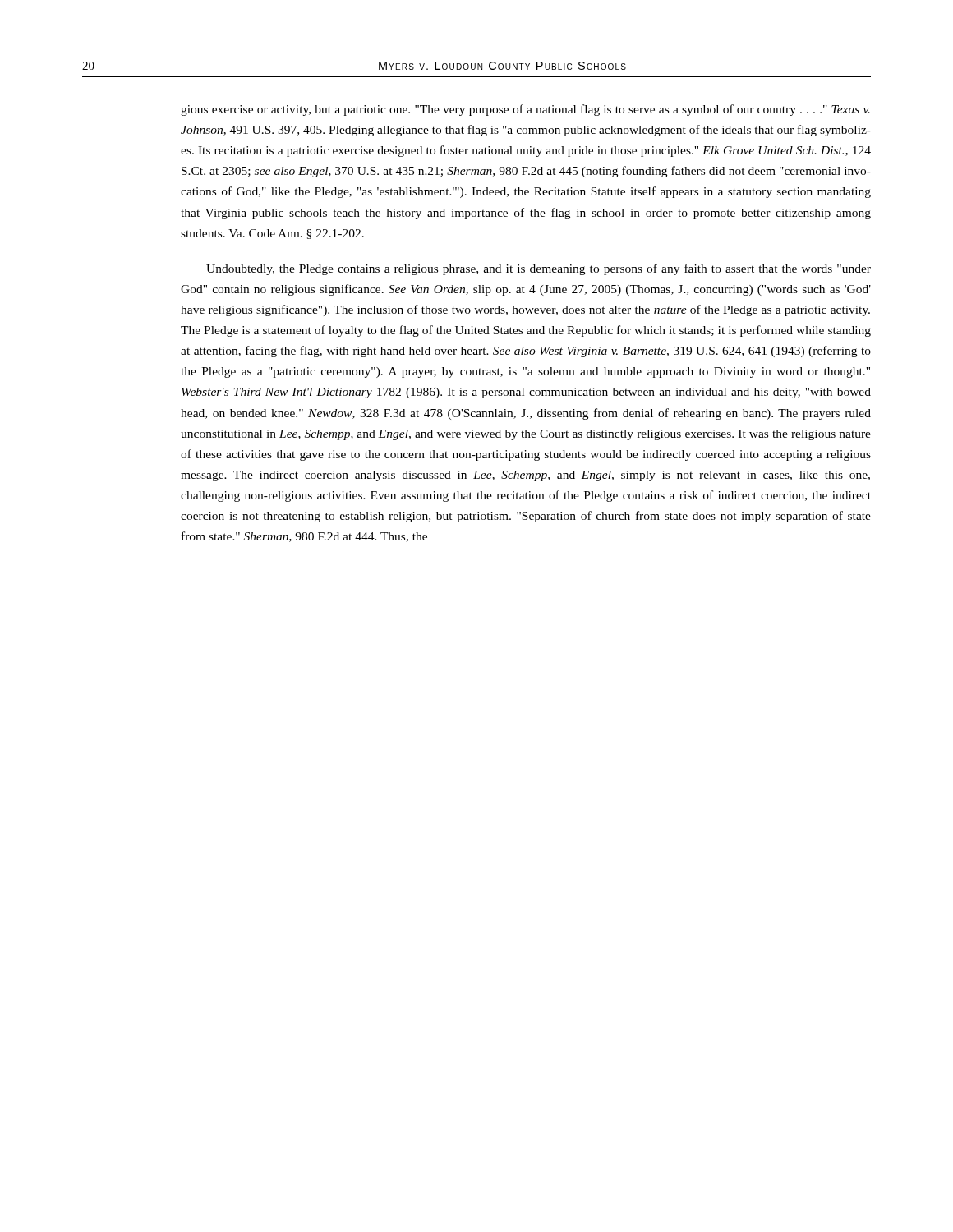Locate the text block that says "gious exercise or"
The width and height of the screenshot is (953, 1232).
click(x=526, y=171)
